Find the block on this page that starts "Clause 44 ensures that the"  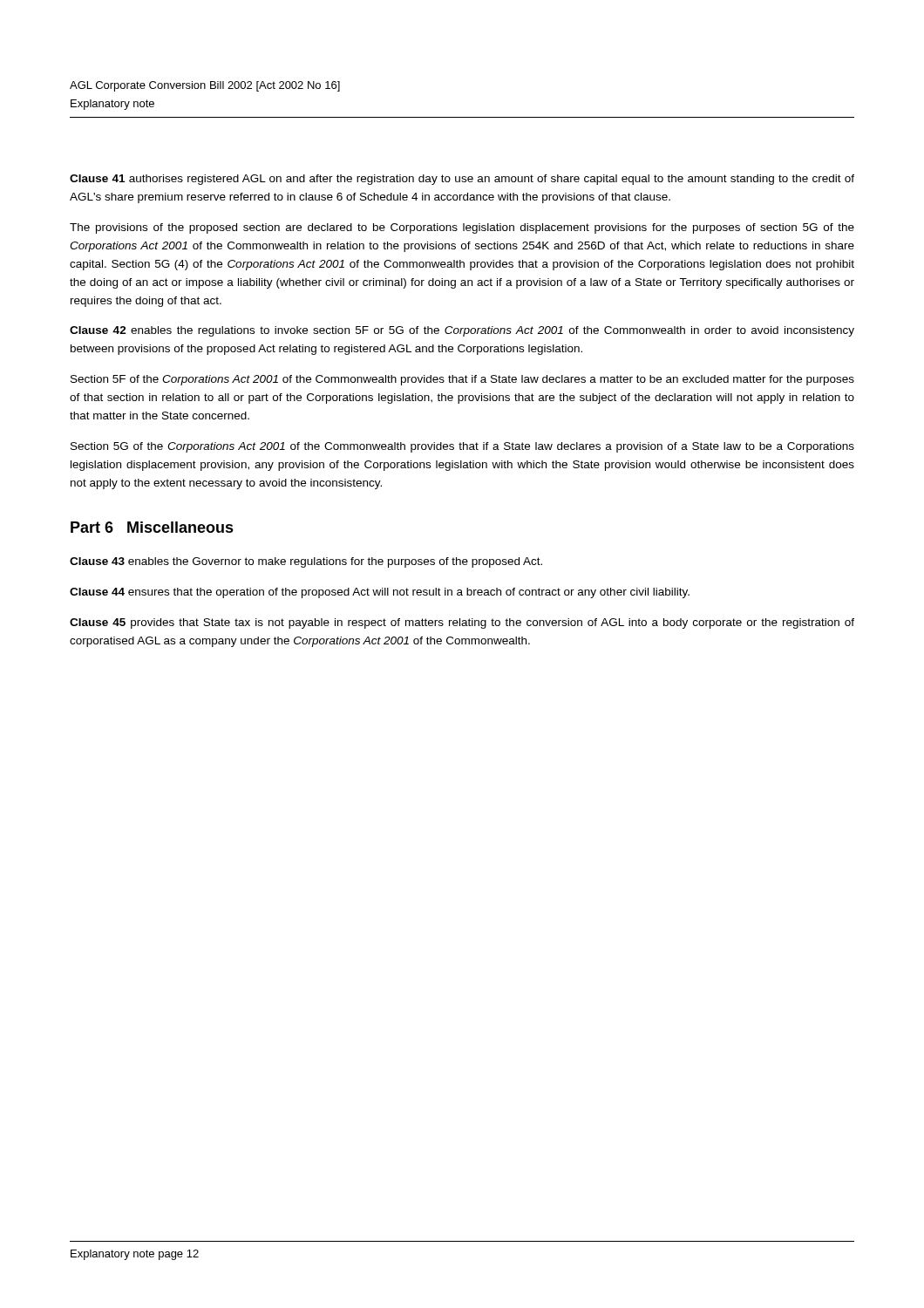[380, 591]
